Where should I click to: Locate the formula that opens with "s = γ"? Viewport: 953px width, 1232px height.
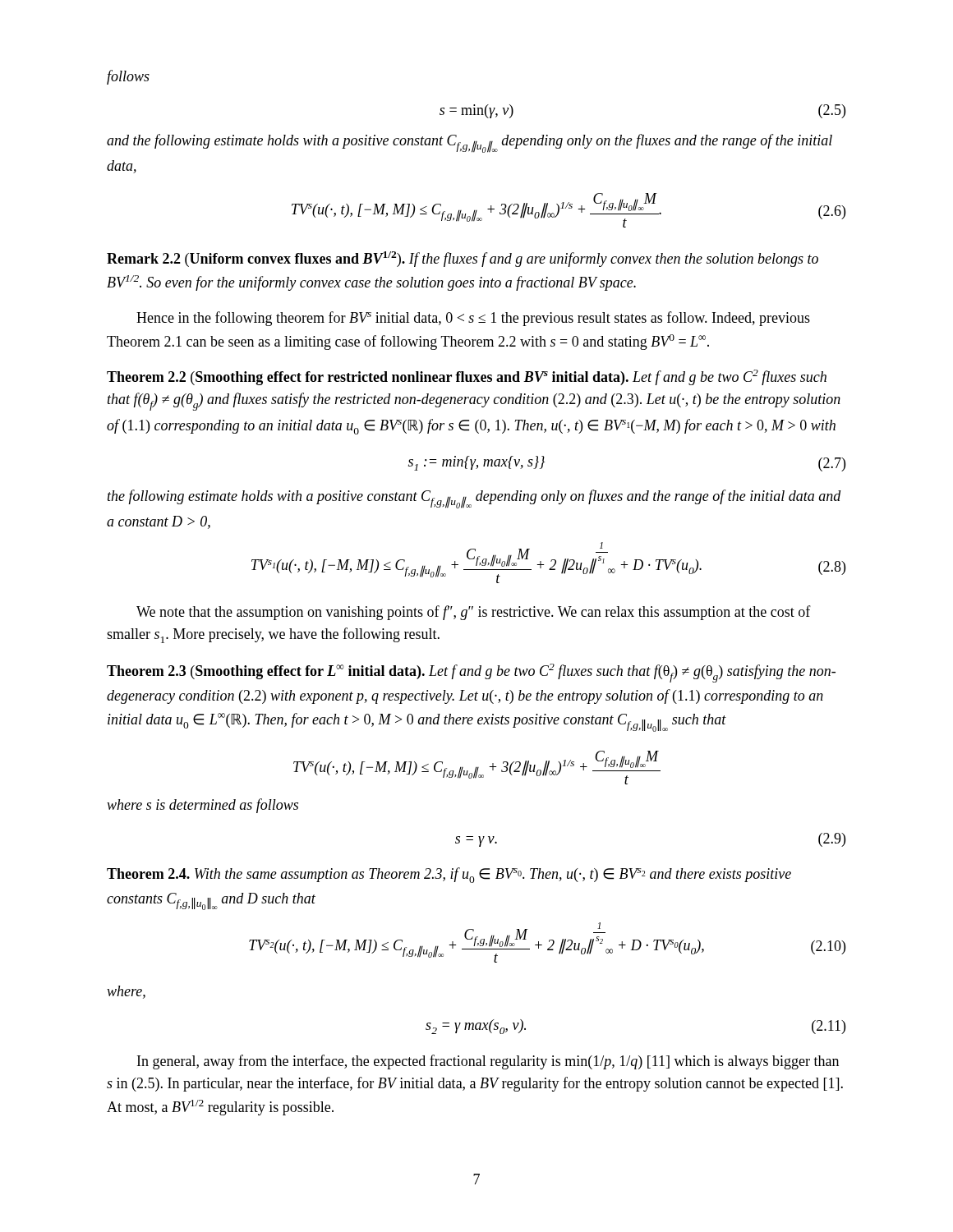coord(482,841)
